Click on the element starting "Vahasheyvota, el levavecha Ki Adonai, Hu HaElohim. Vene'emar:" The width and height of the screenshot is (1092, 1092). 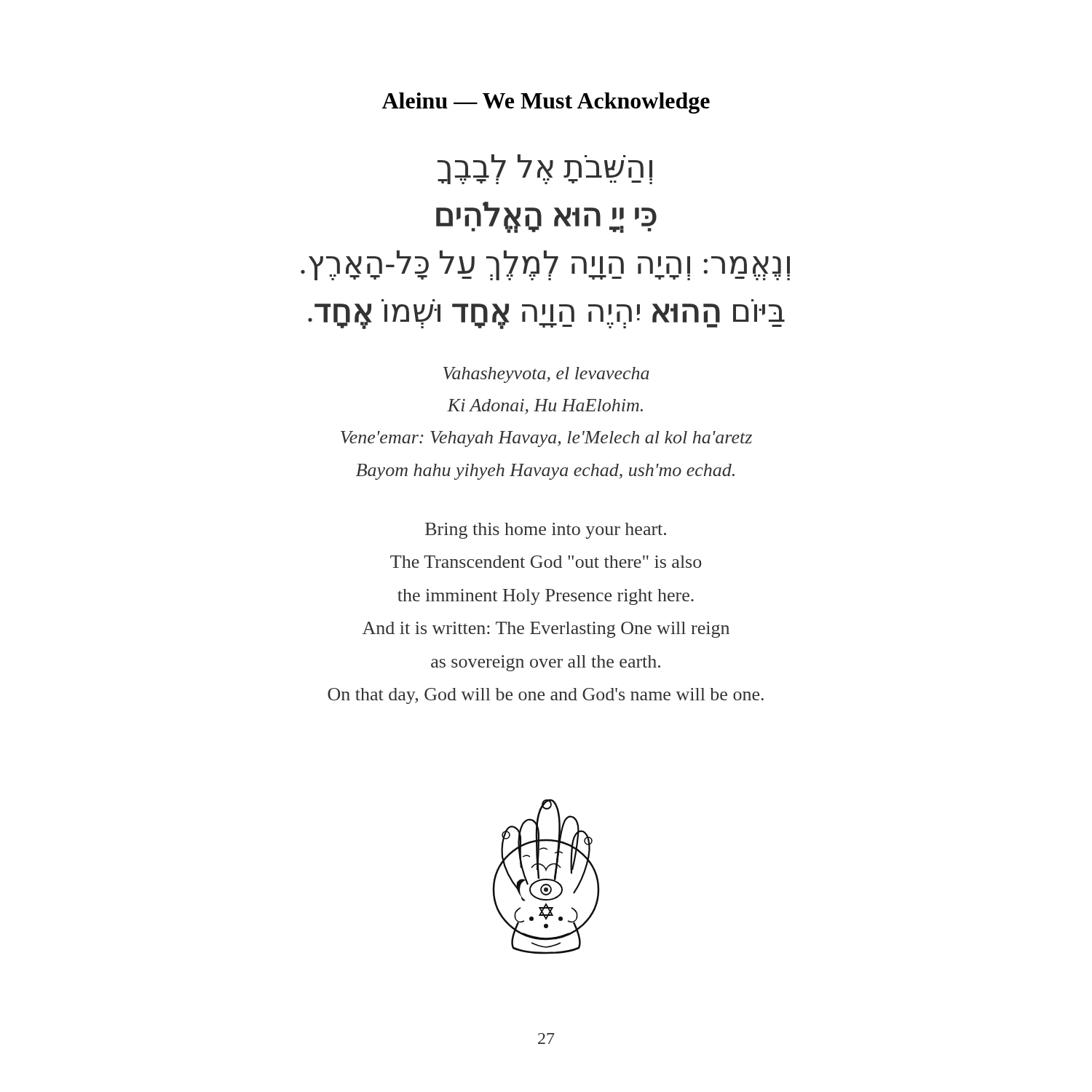[546, 421]
